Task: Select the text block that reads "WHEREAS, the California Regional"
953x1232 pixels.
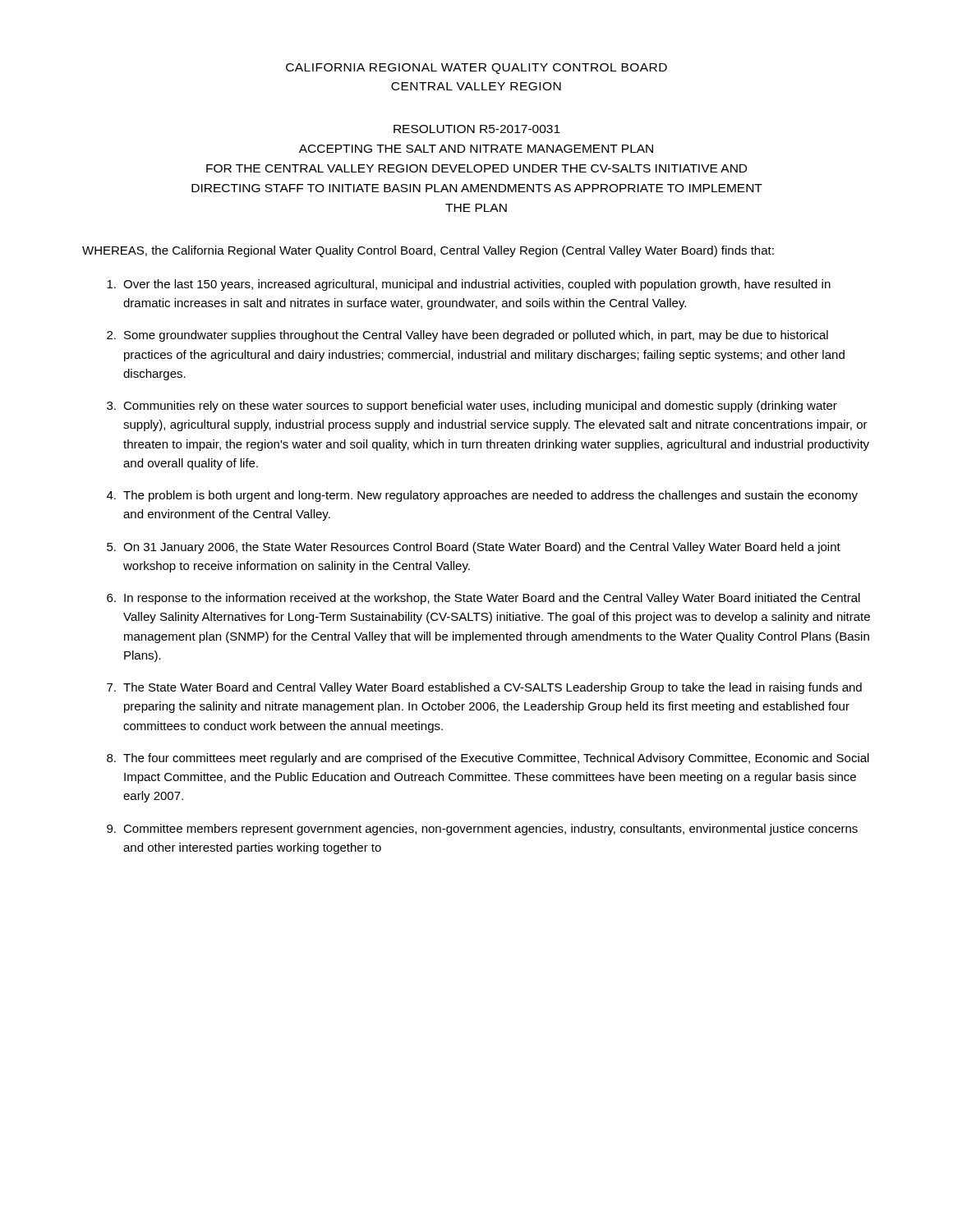Action: pos(428,250)
